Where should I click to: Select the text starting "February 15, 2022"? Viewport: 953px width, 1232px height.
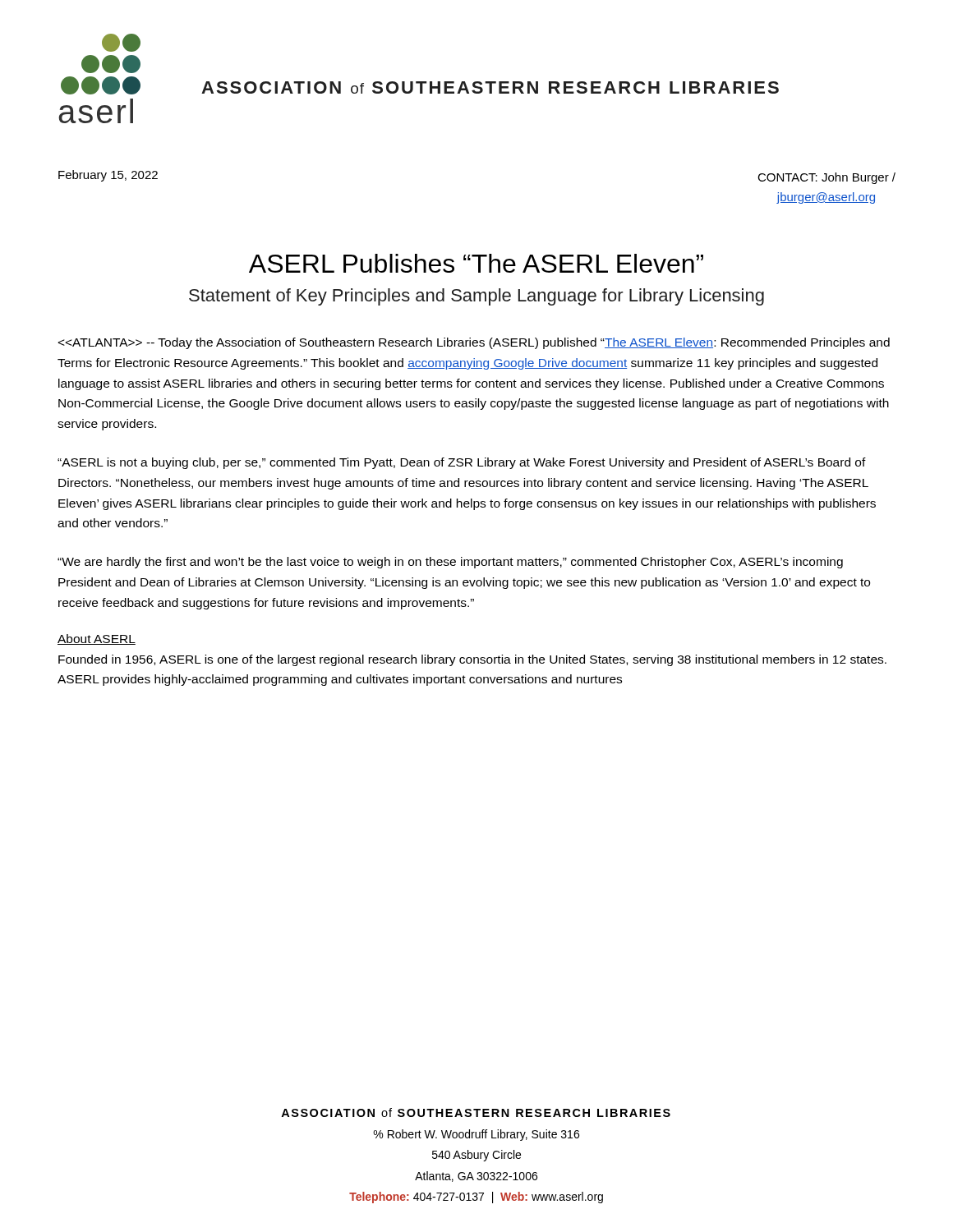coord(108,175)
